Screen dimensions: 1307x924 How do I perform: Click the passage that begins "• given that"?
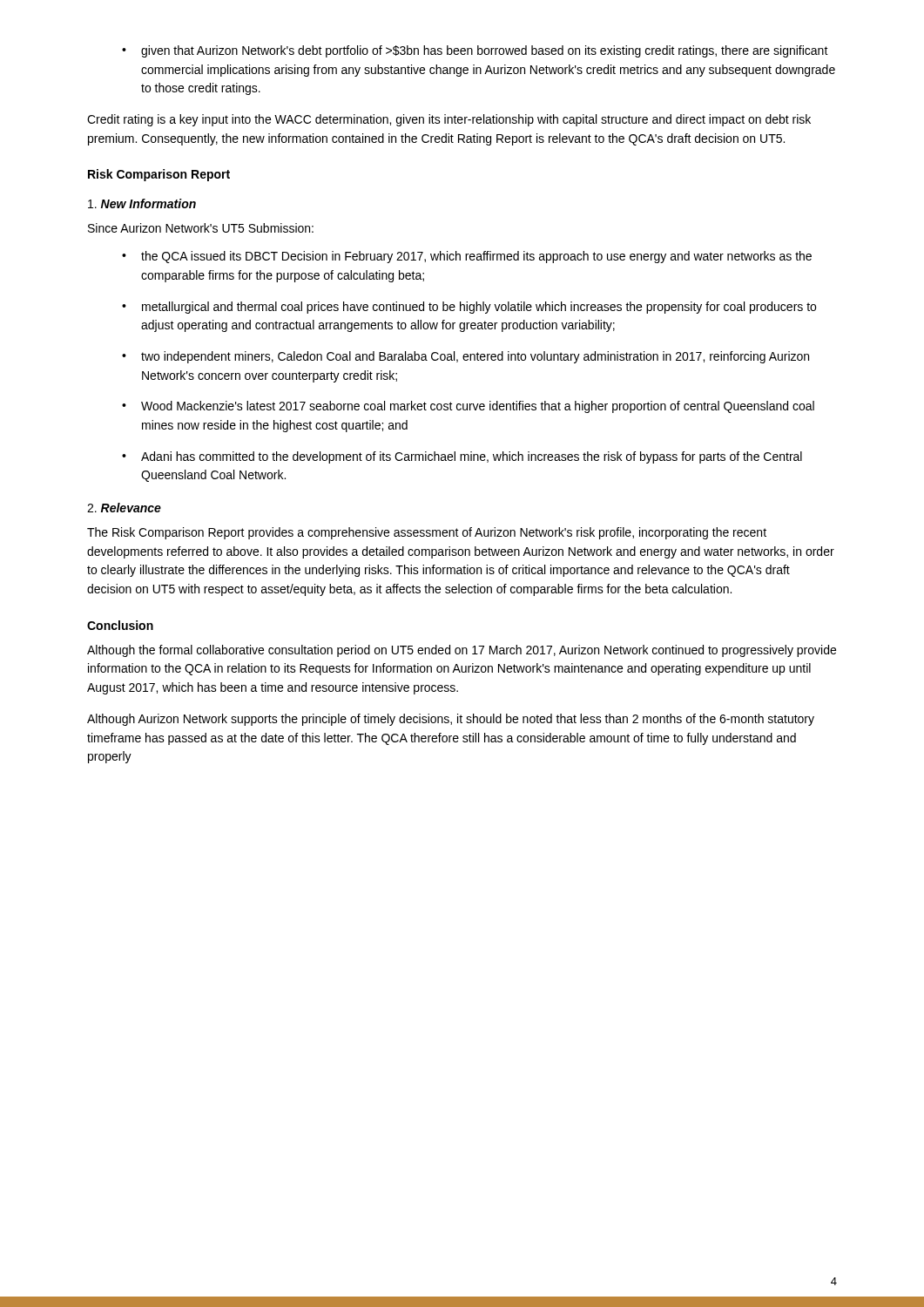(479, 70)
